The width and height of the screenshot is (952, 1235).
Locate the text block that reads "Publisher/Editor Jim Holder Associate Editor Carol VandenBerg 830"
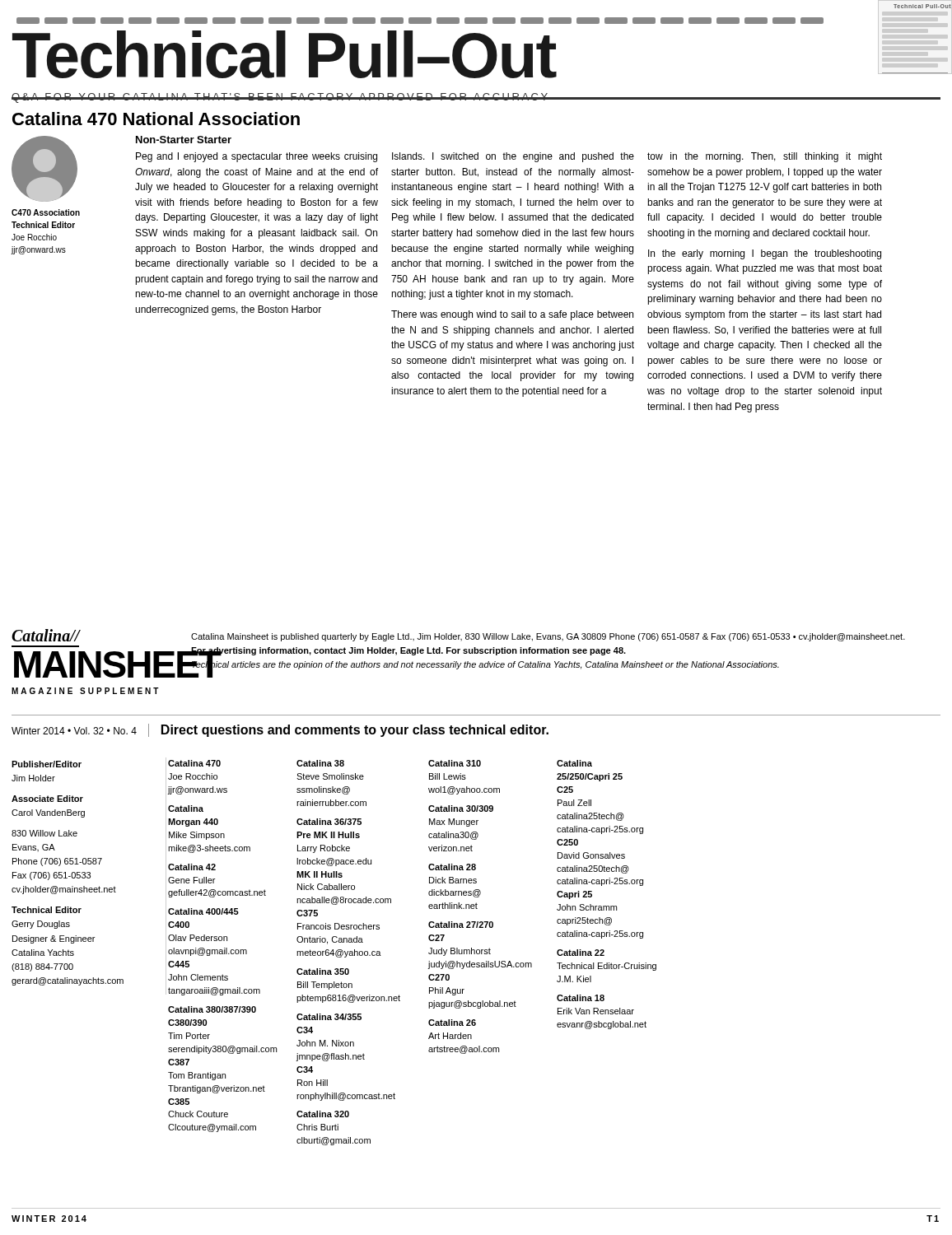[84, 873]
